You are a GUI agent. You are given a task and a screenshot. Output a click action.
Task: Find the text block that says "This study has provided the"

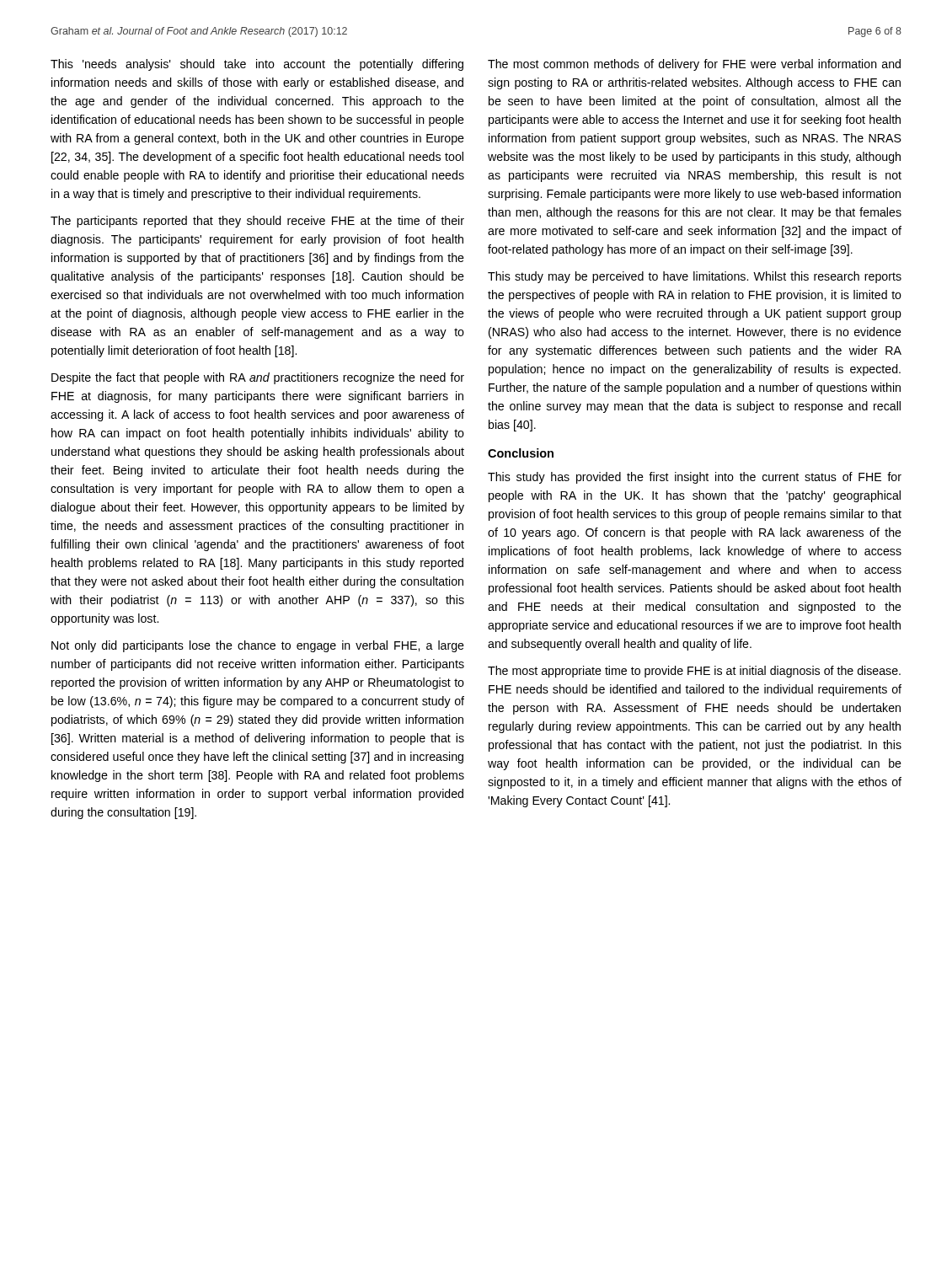click(x=695, y=561)
